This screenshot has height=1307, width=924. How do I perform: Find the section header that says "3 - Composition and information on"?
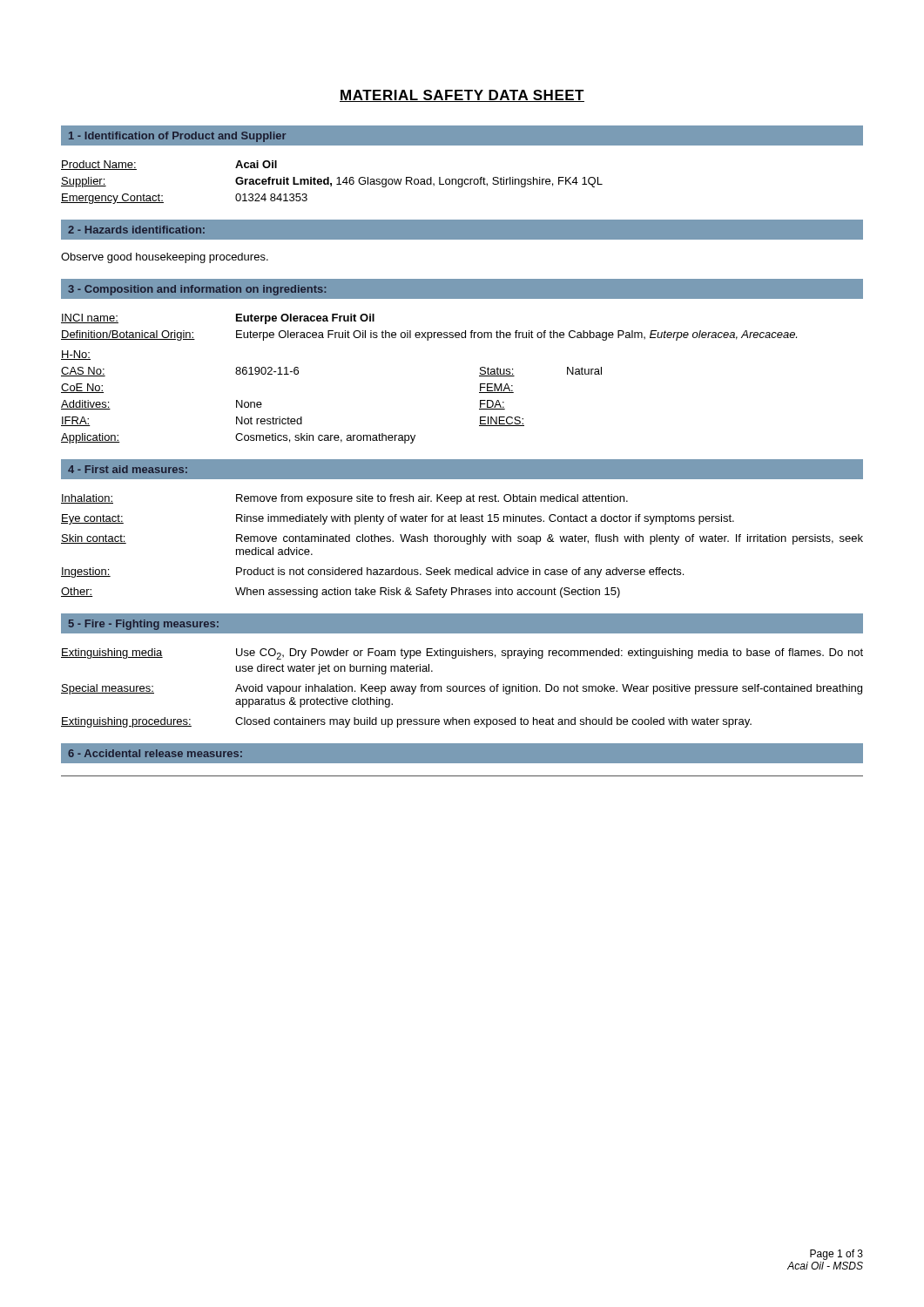(x=198, y=289)
